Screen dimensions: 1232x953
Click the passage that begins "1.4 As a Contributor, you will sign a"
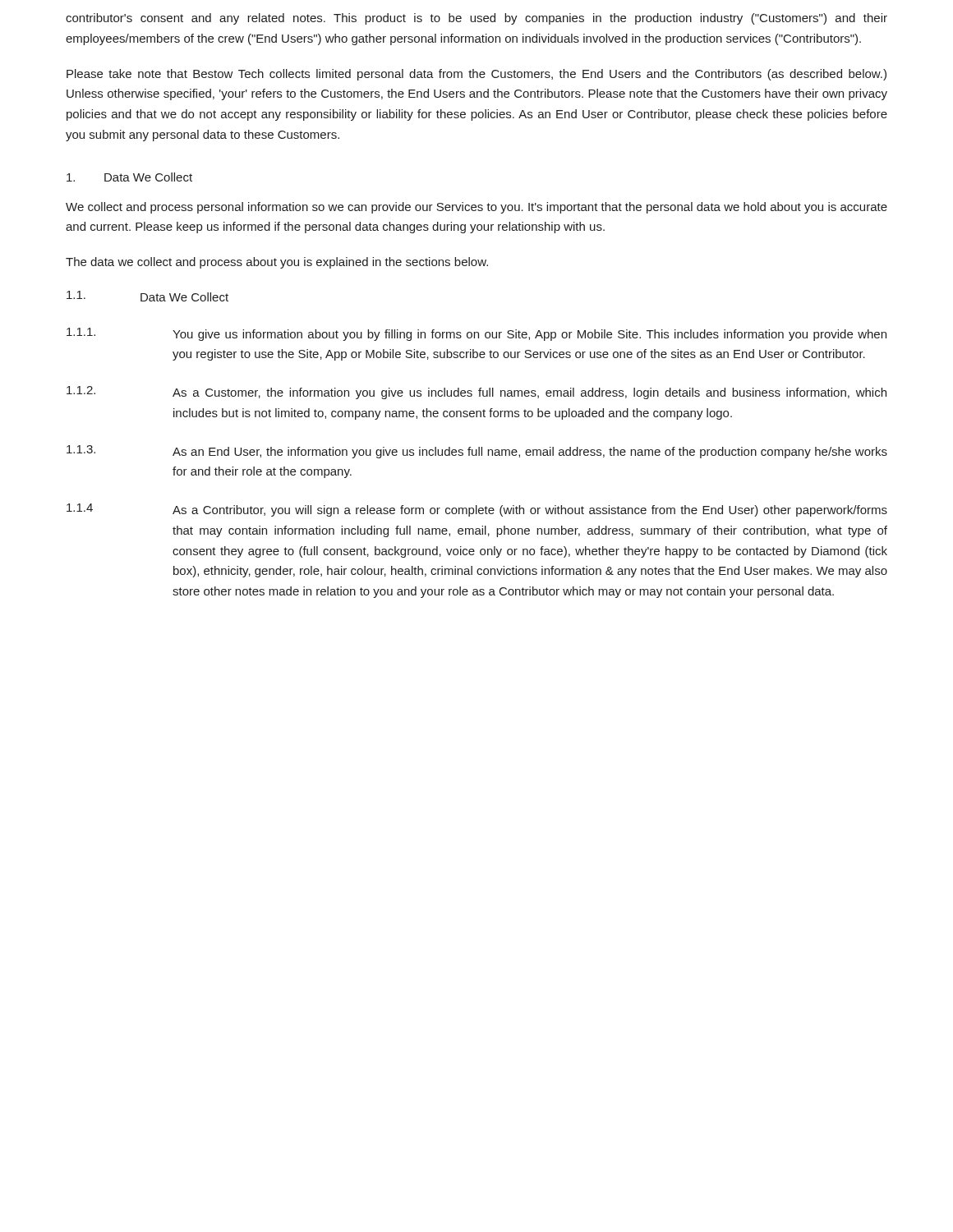476,551
